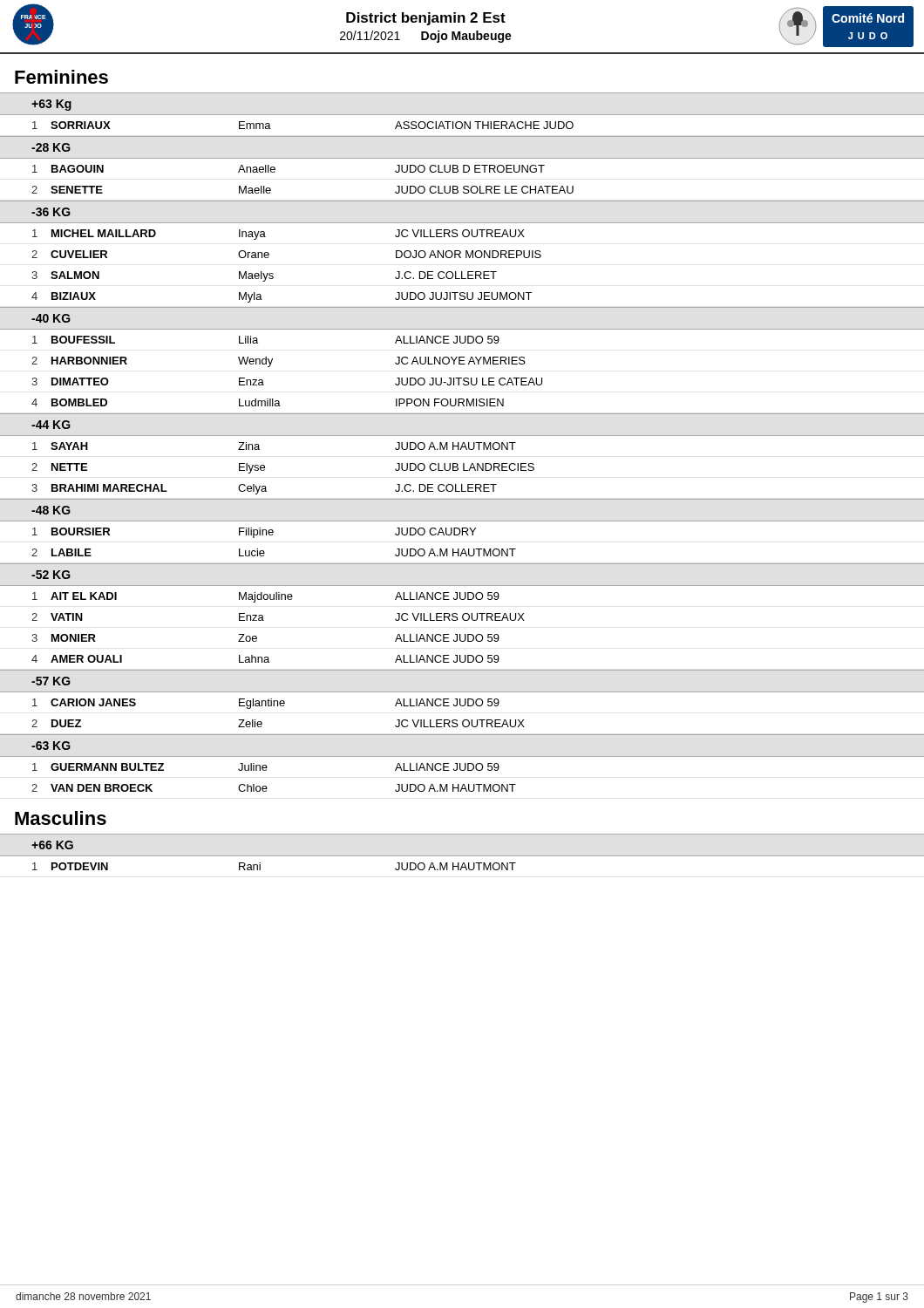Viewport: 924px width, 1308px height.
Task: Navigate to the region starting "1 AIT EL KADI Majdouline"
Action: pos(471,596)
